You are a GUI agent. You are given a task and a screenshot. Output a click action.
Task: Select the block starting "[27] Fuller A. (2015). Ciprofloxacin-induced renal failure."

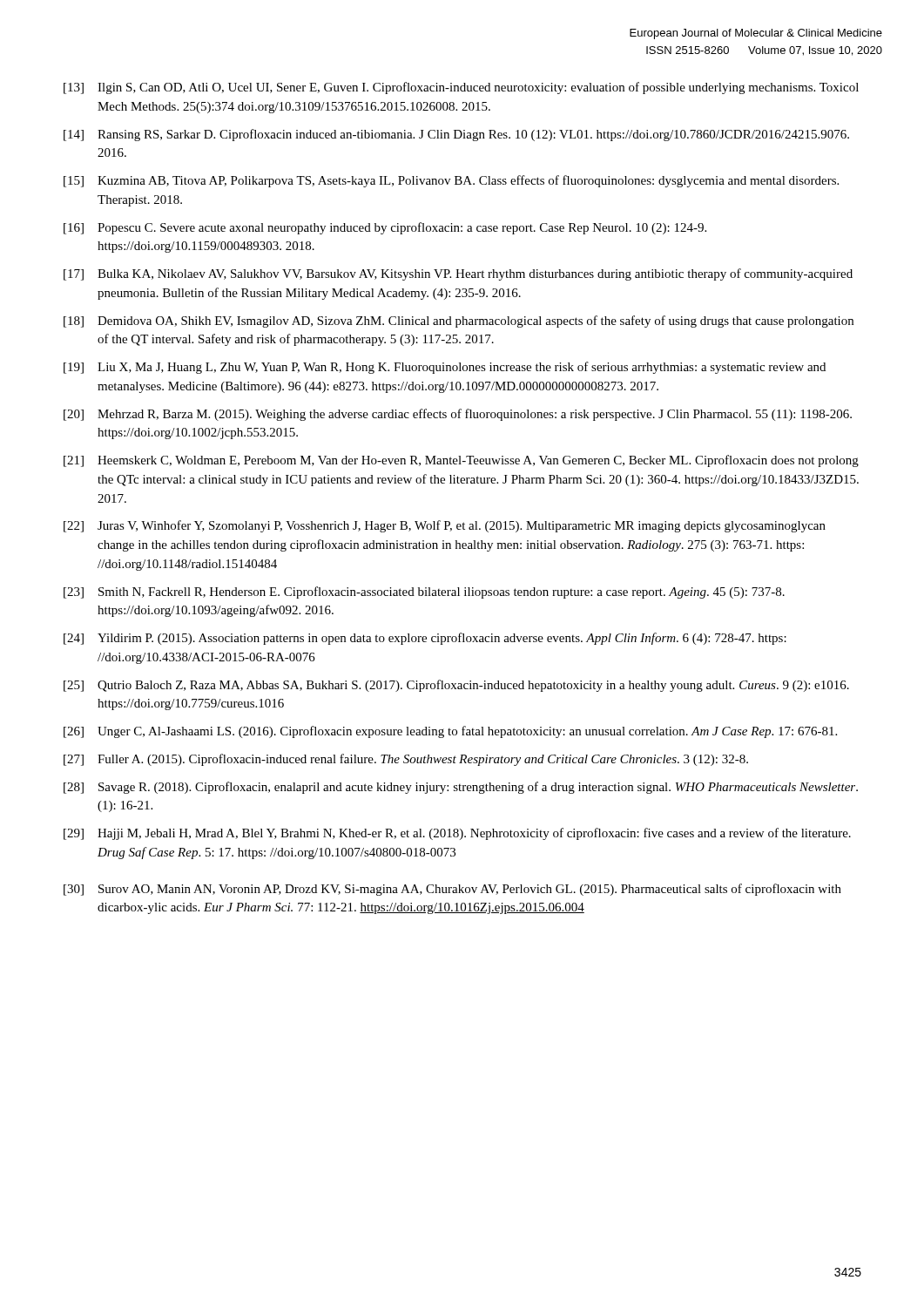[x=462, y=759]
